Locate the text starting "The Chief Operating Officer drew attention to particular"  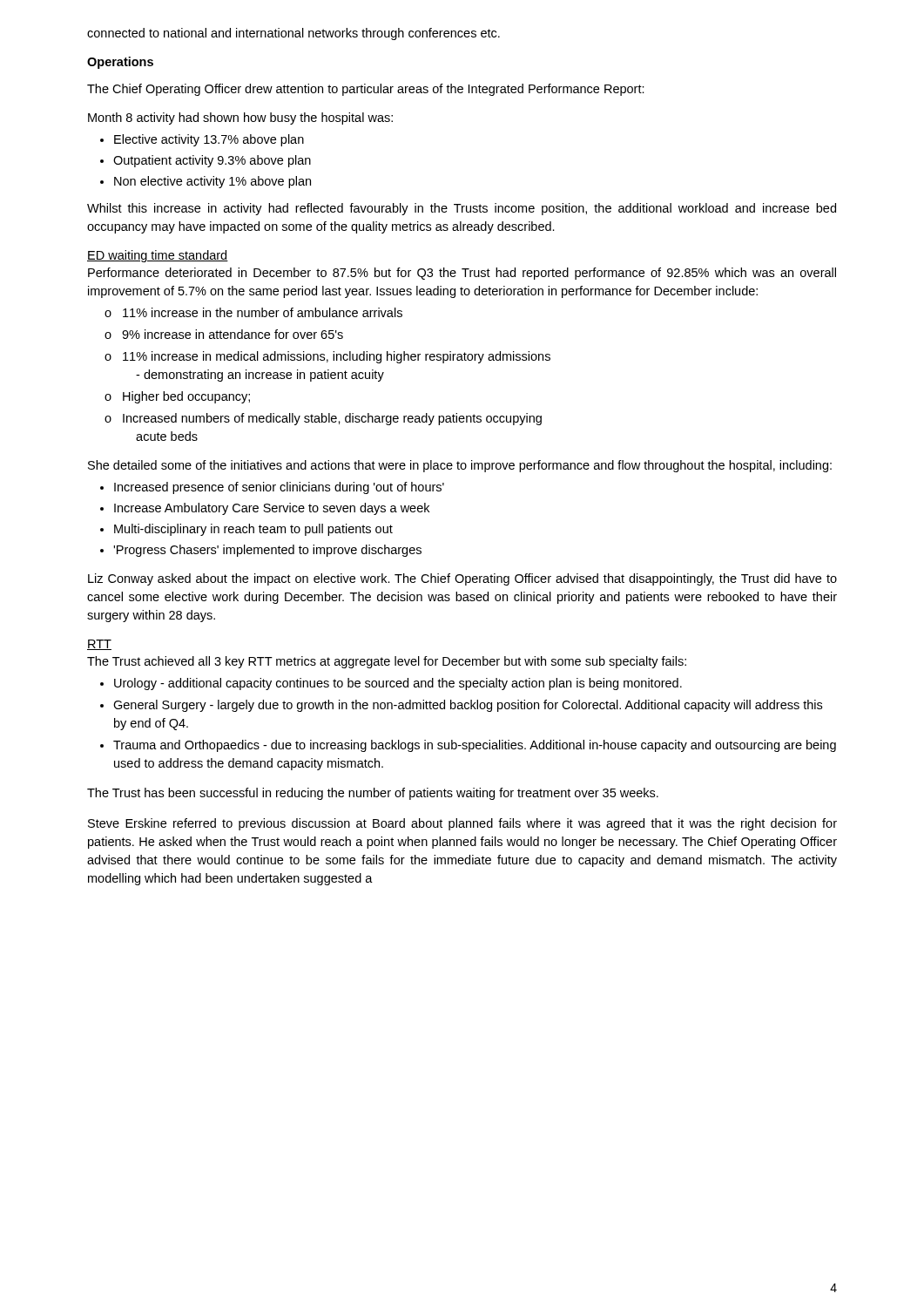click(x=462, y=89)
